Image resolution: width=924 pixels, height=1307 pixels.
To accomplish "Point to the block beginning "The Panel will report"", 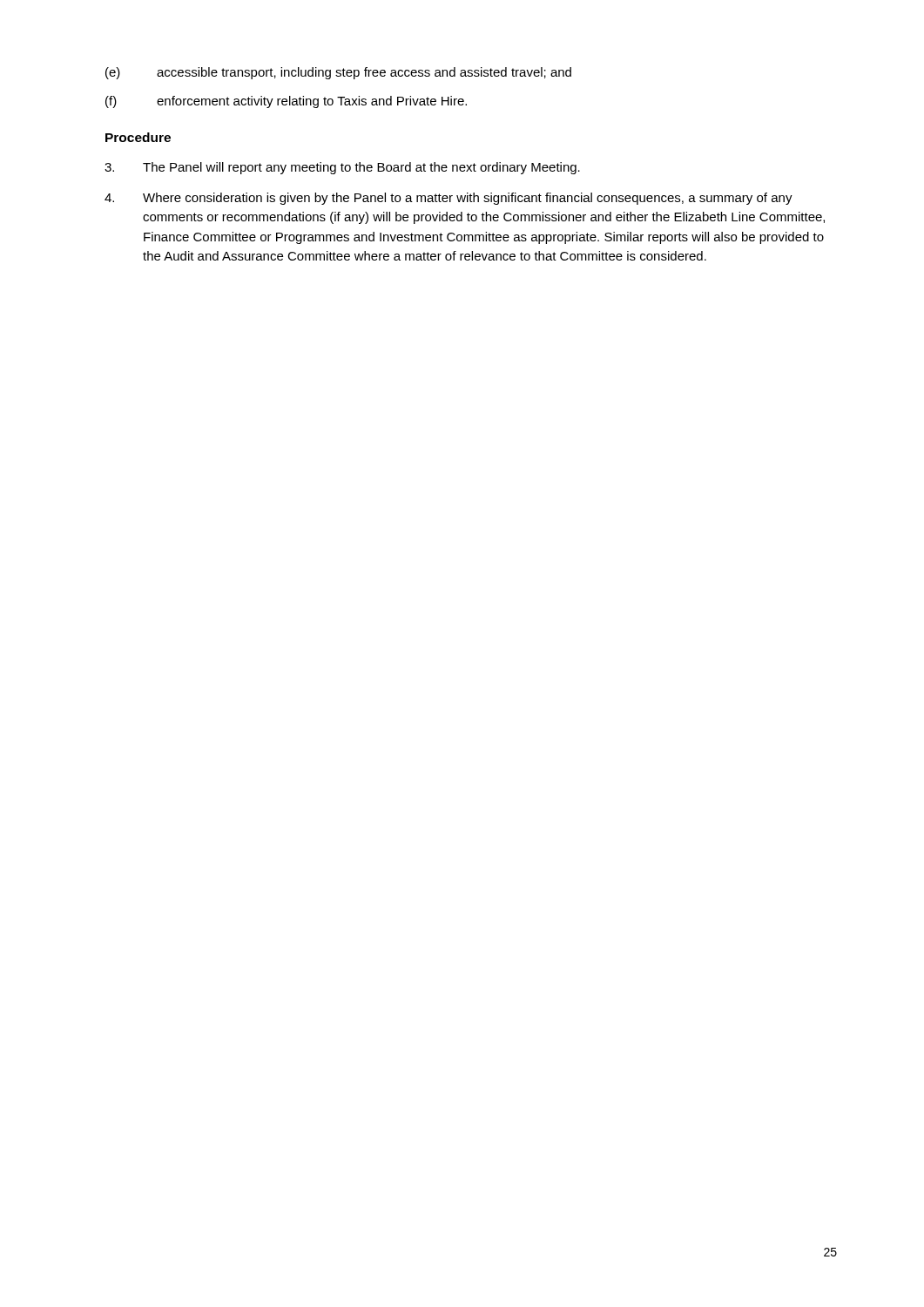I will (x=471, y=168).
